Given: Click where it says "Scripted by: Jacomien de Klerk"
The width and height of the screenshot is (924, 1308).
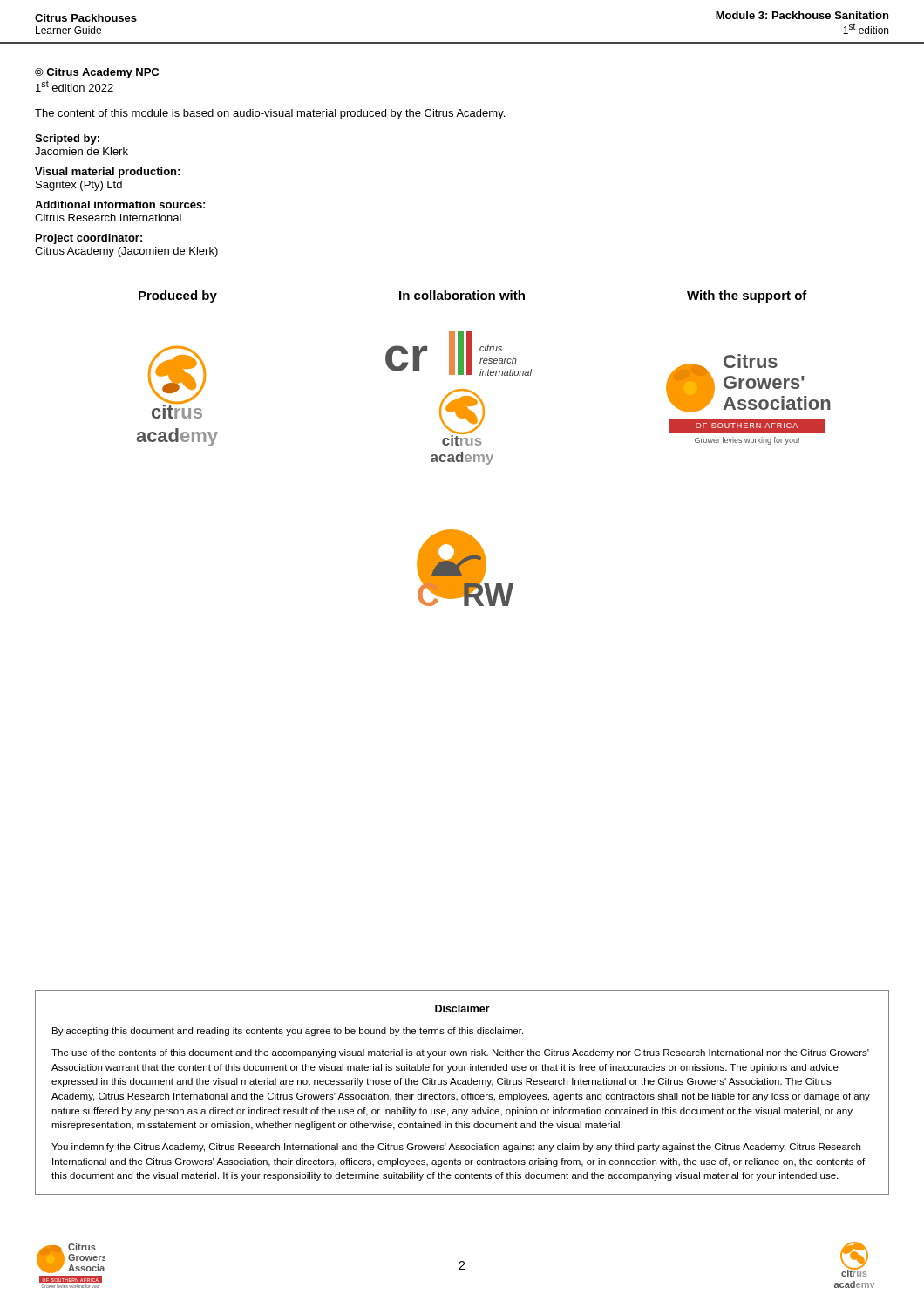Looking at the screenshot, I should click(x=67, y=140).
